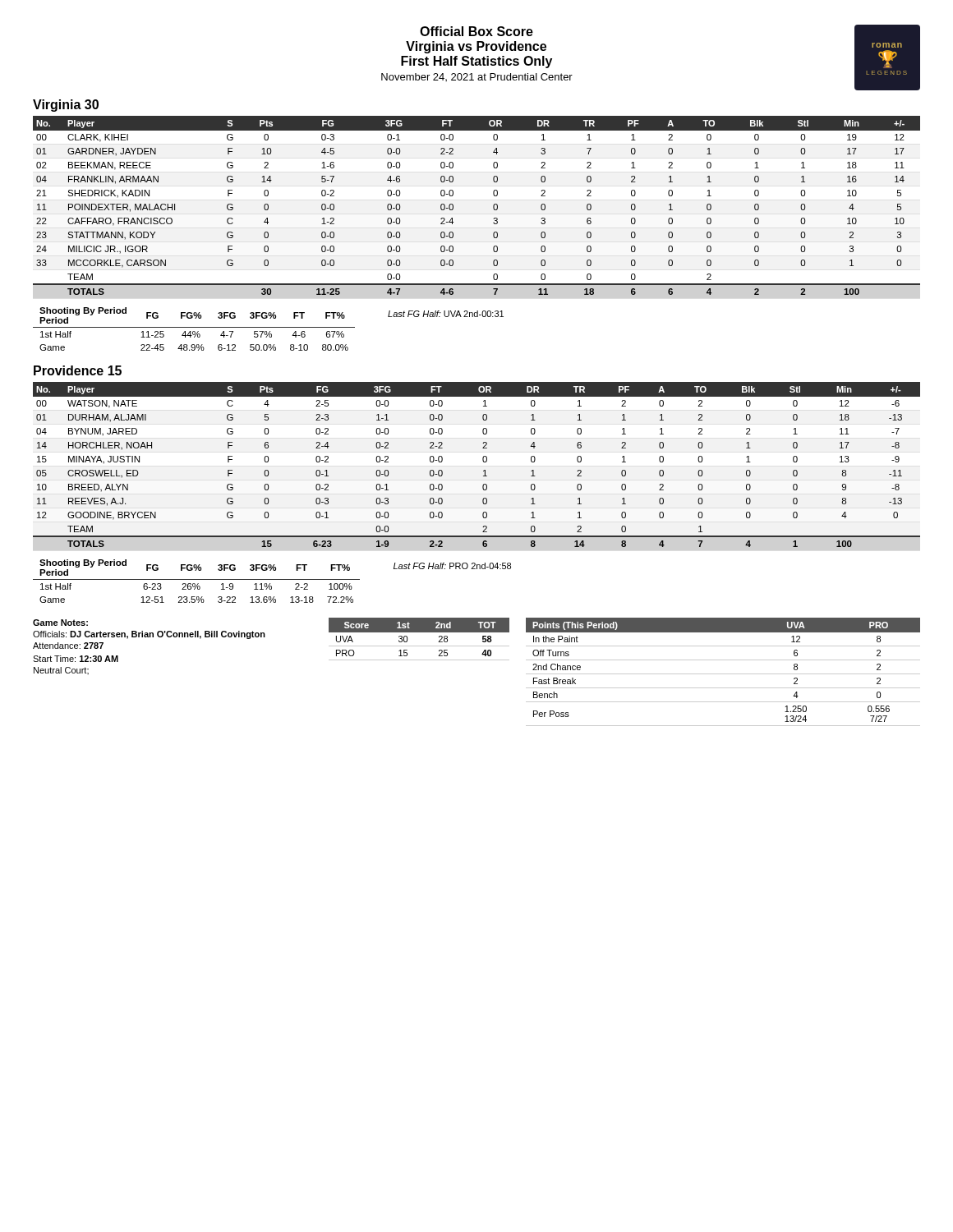Click on the table containing "MCCORKLE, CARSON"
This screenshot has width=953, height=1232.
pos(476,207)
